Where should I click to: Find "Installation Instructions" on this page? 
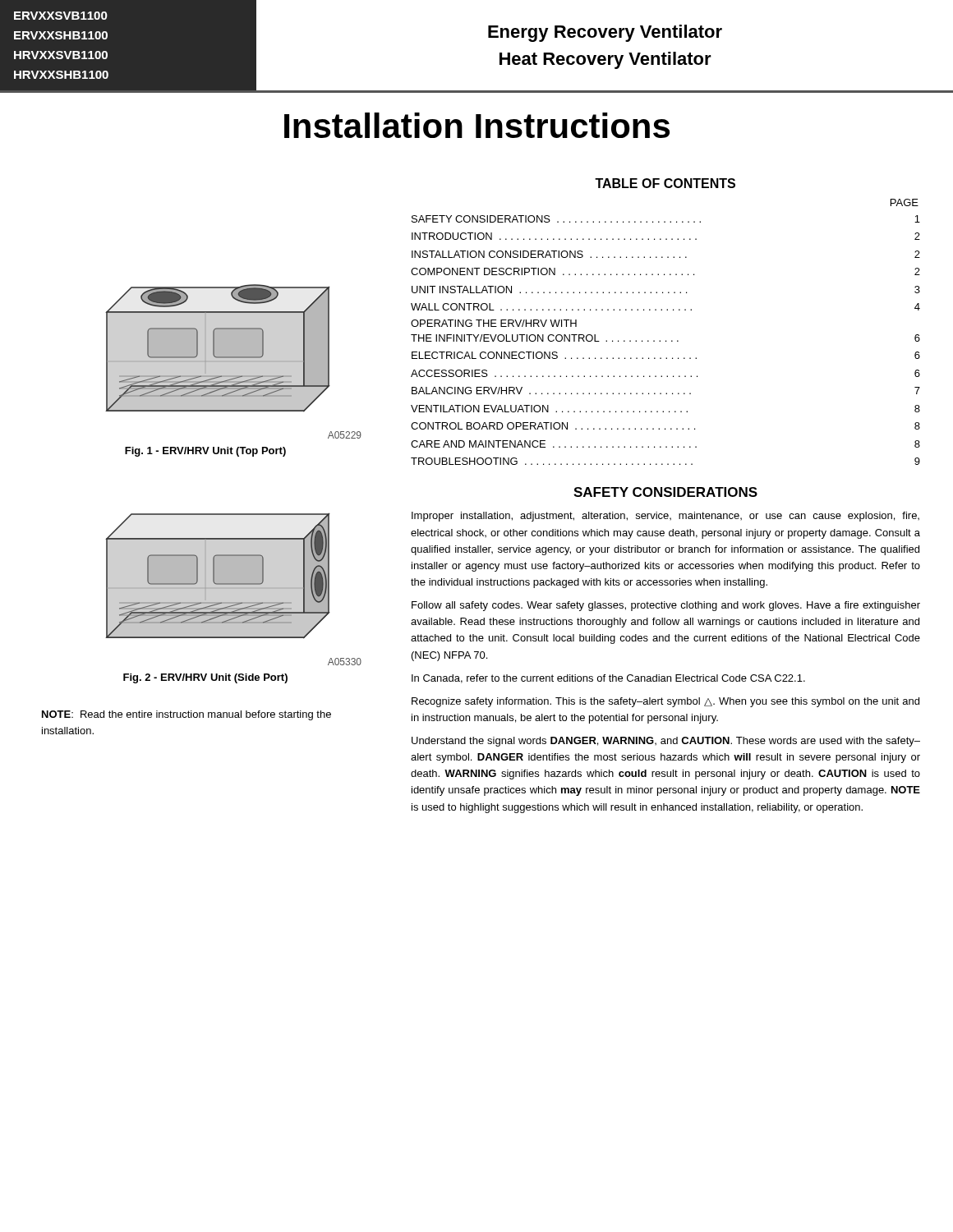tap(476, 127)
